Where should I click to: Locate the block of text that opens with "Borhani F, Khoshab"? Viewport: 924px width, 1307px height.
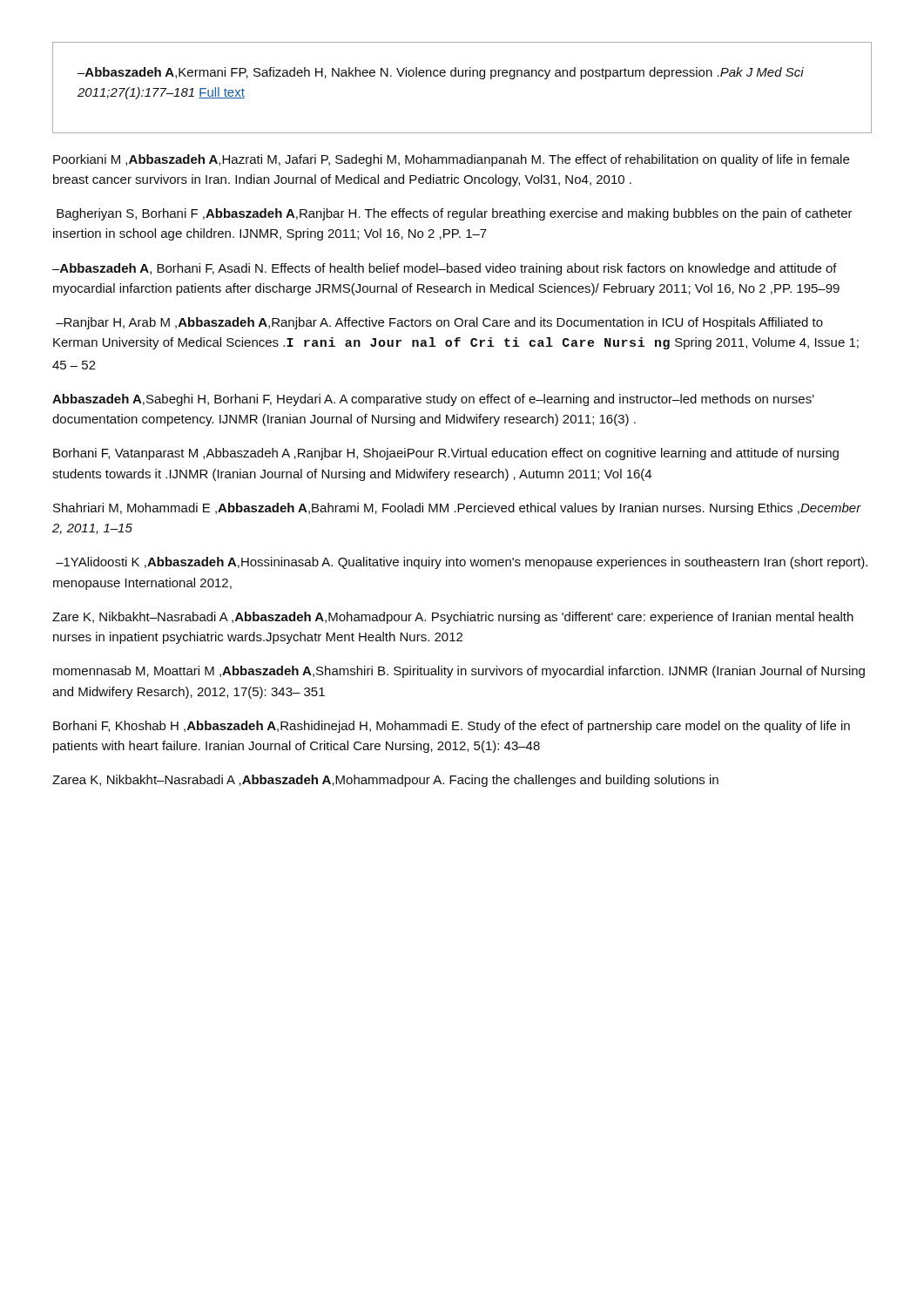click(462, 735)
